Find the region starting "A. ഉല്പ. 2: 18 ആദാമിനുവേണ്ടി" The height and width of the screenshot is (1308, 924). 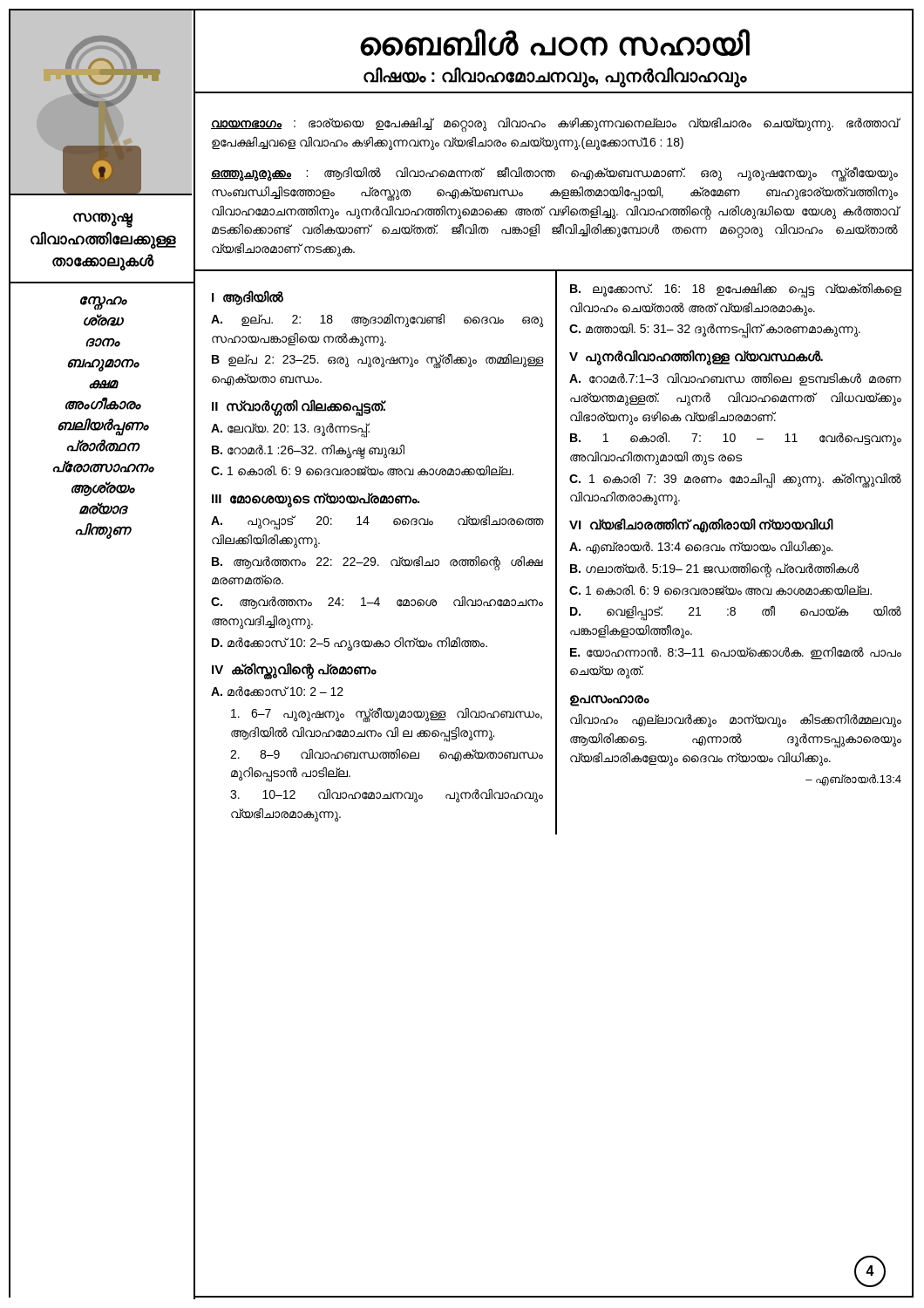tap(377, 329)
